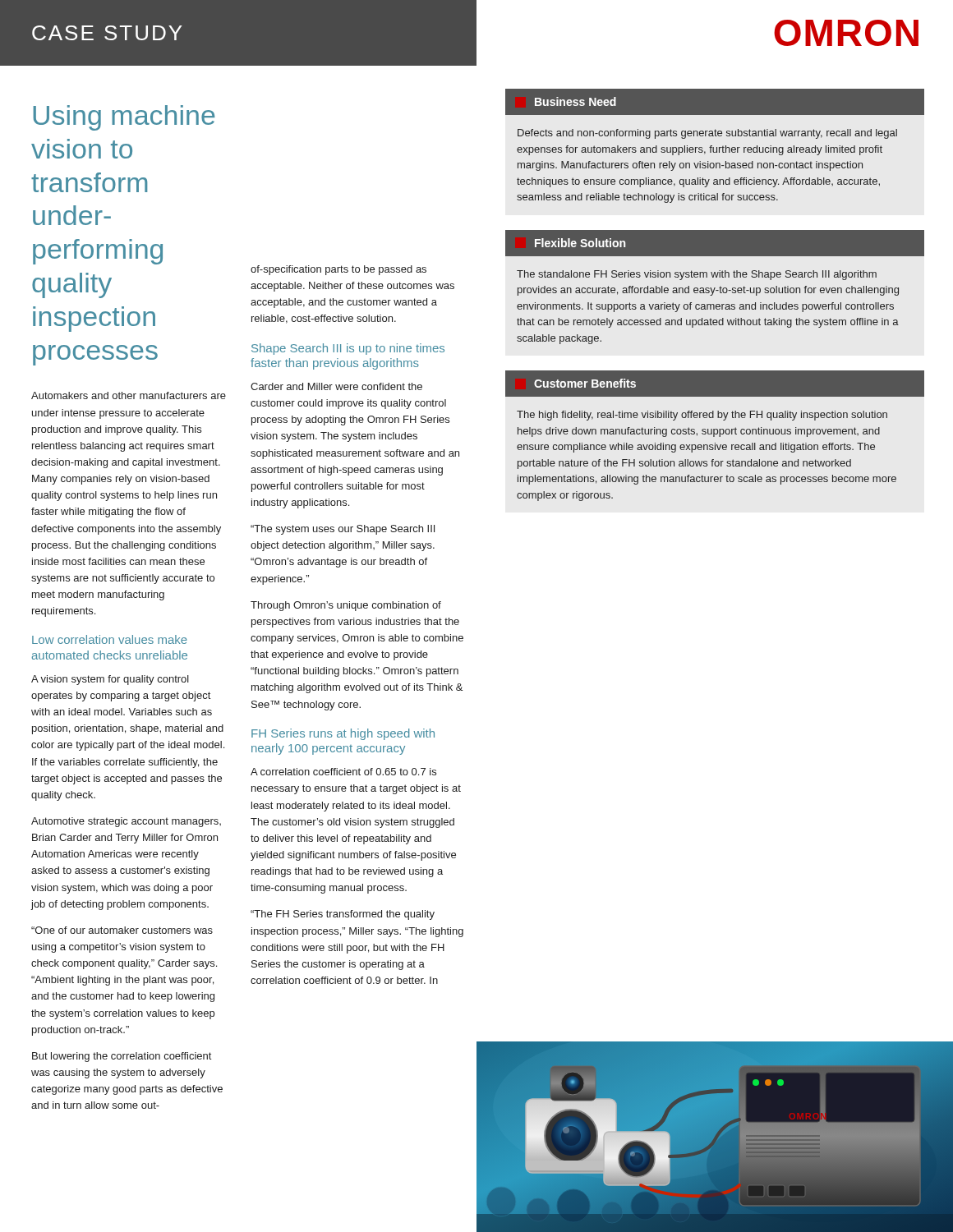Select the text block starting "of-specification parts to be"

click(353, 294)
